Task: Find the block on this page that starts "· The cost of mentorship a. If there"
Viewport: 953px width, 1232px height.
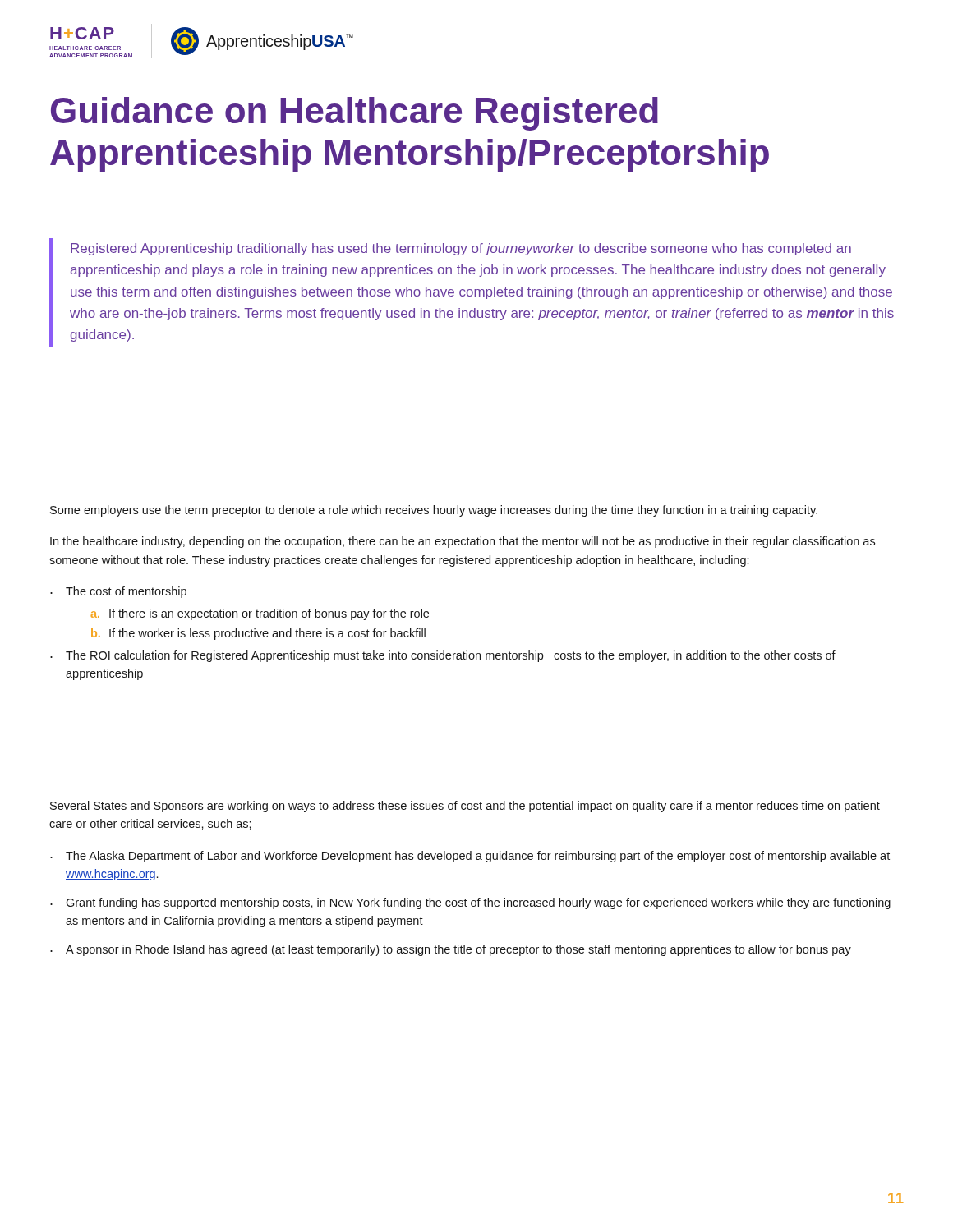Action: tap(118, 592)
